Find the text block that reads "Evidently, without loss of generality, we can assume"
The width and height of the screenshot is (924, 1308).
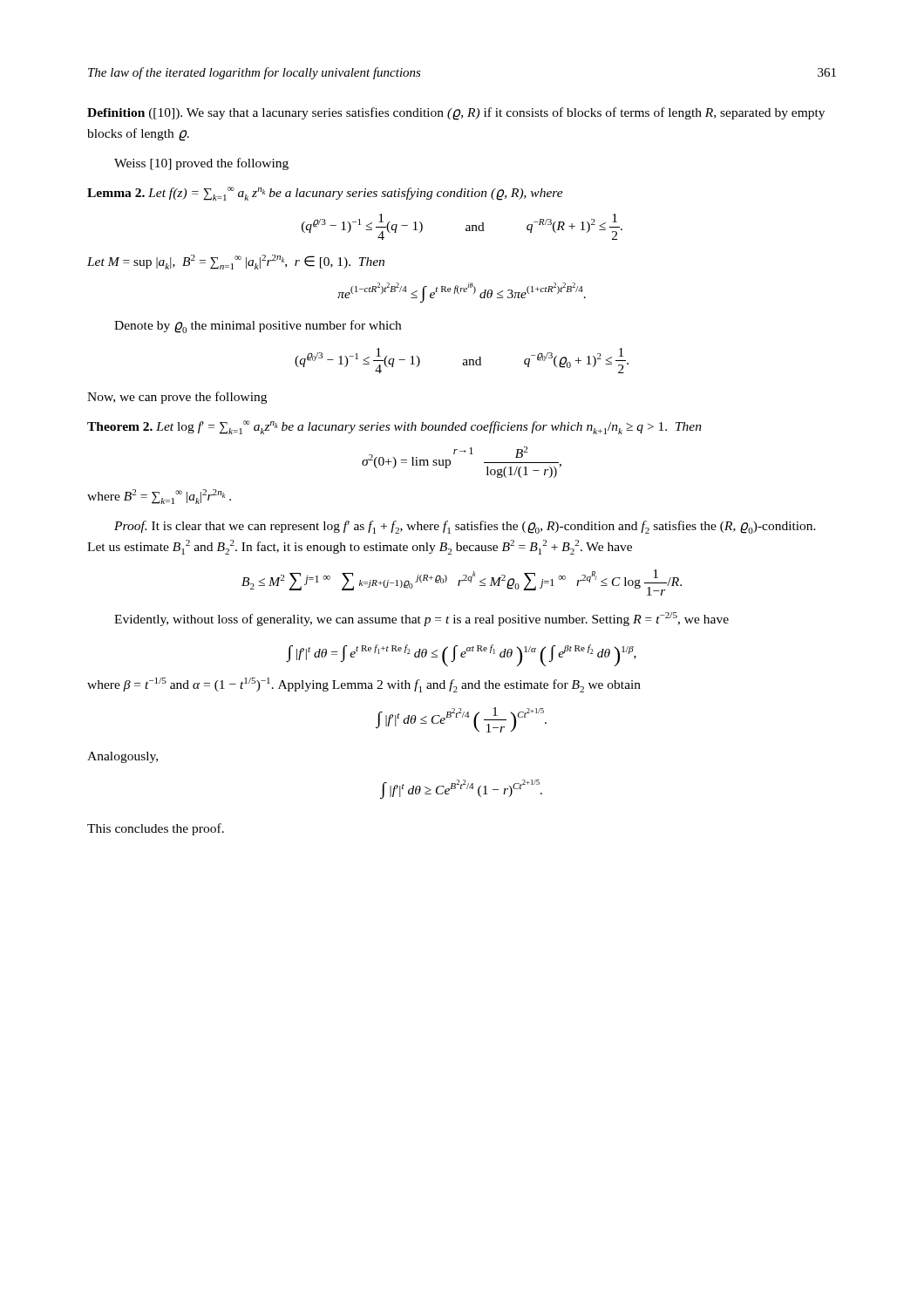click(x=421, y=617)
